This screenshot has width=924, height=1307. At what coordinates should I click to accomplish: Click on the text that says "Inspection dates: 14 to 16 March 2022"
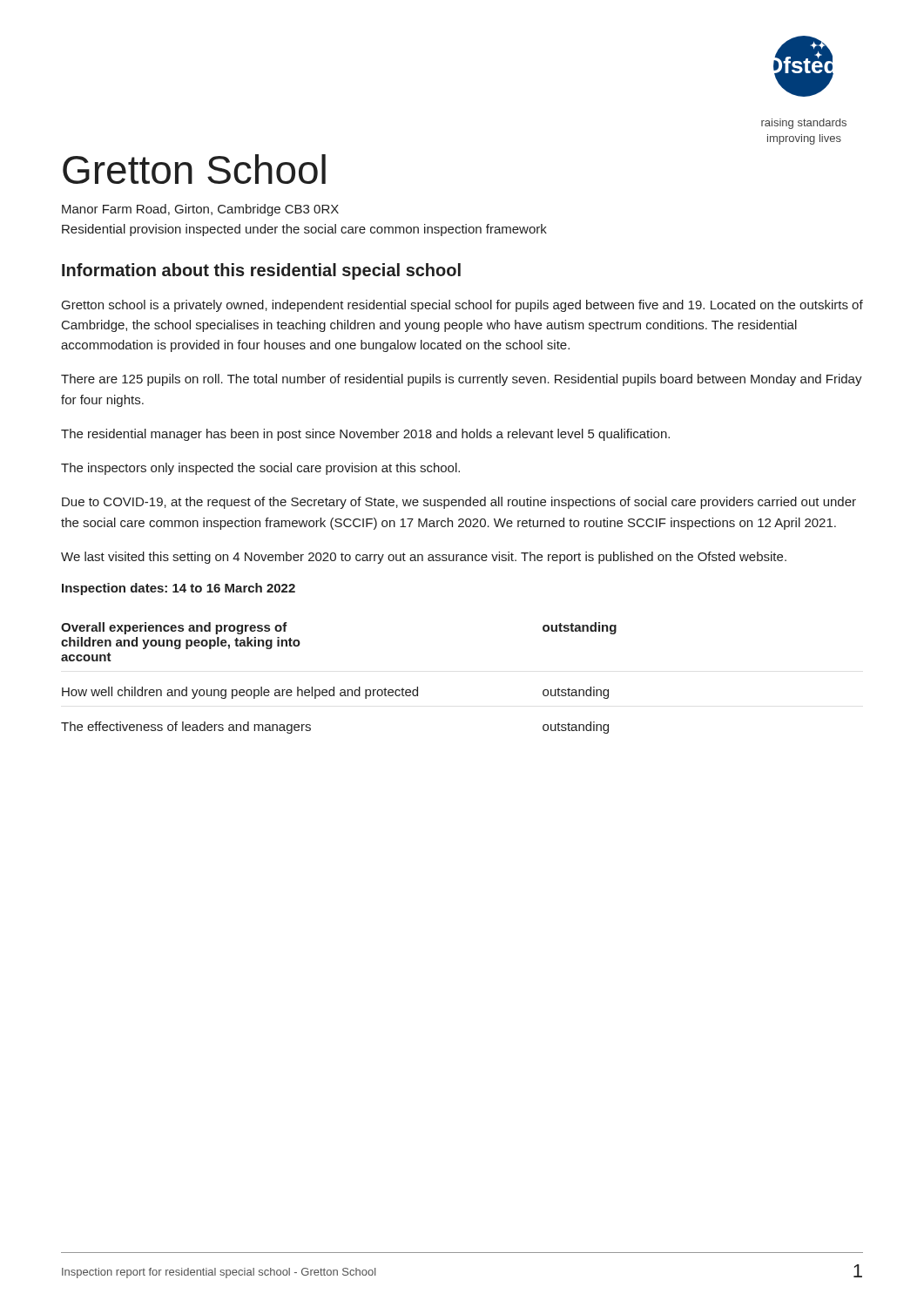(178, 588)
